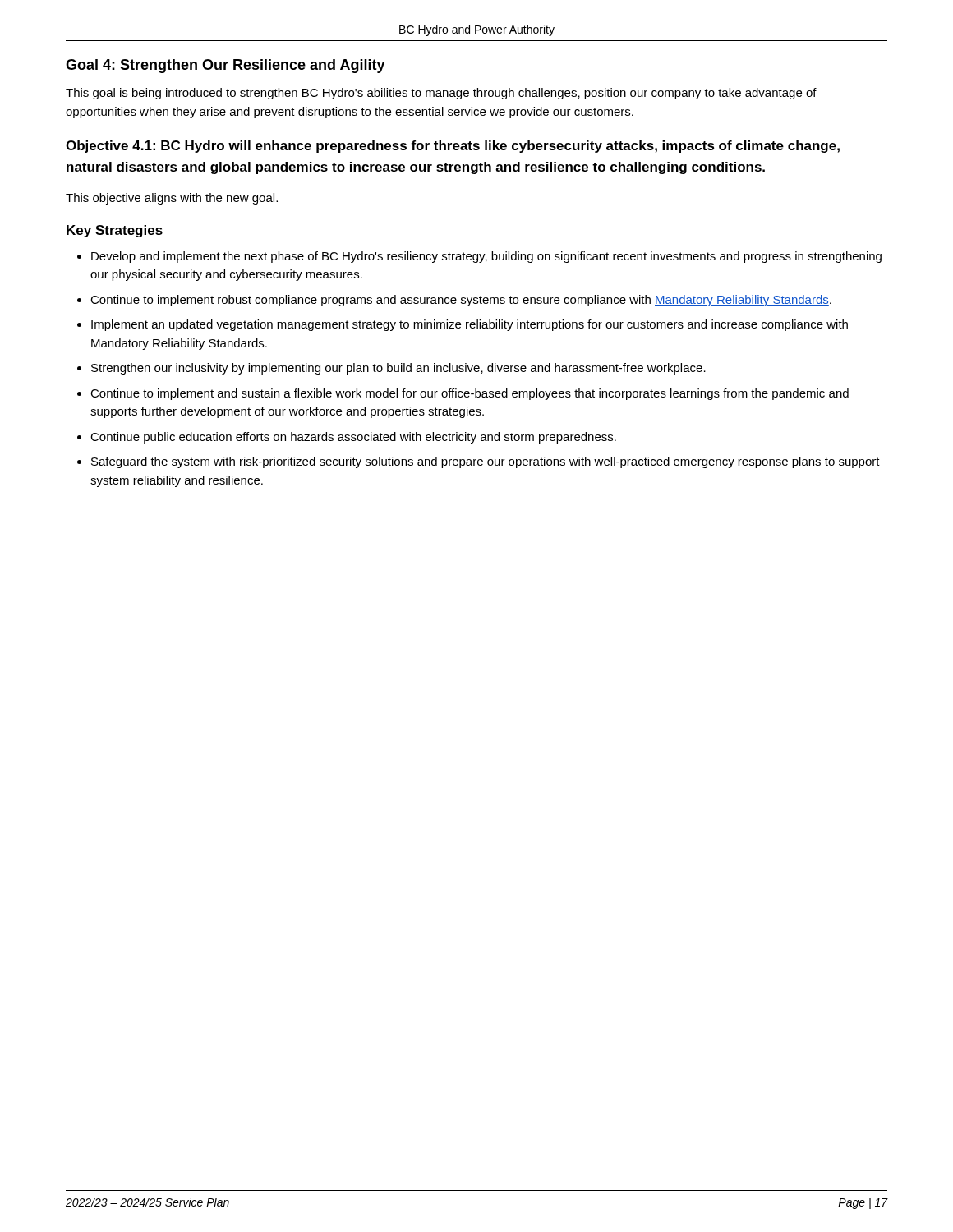Find the text block containing "This goal is being"

pyautogui.click(x=441, y=102)
